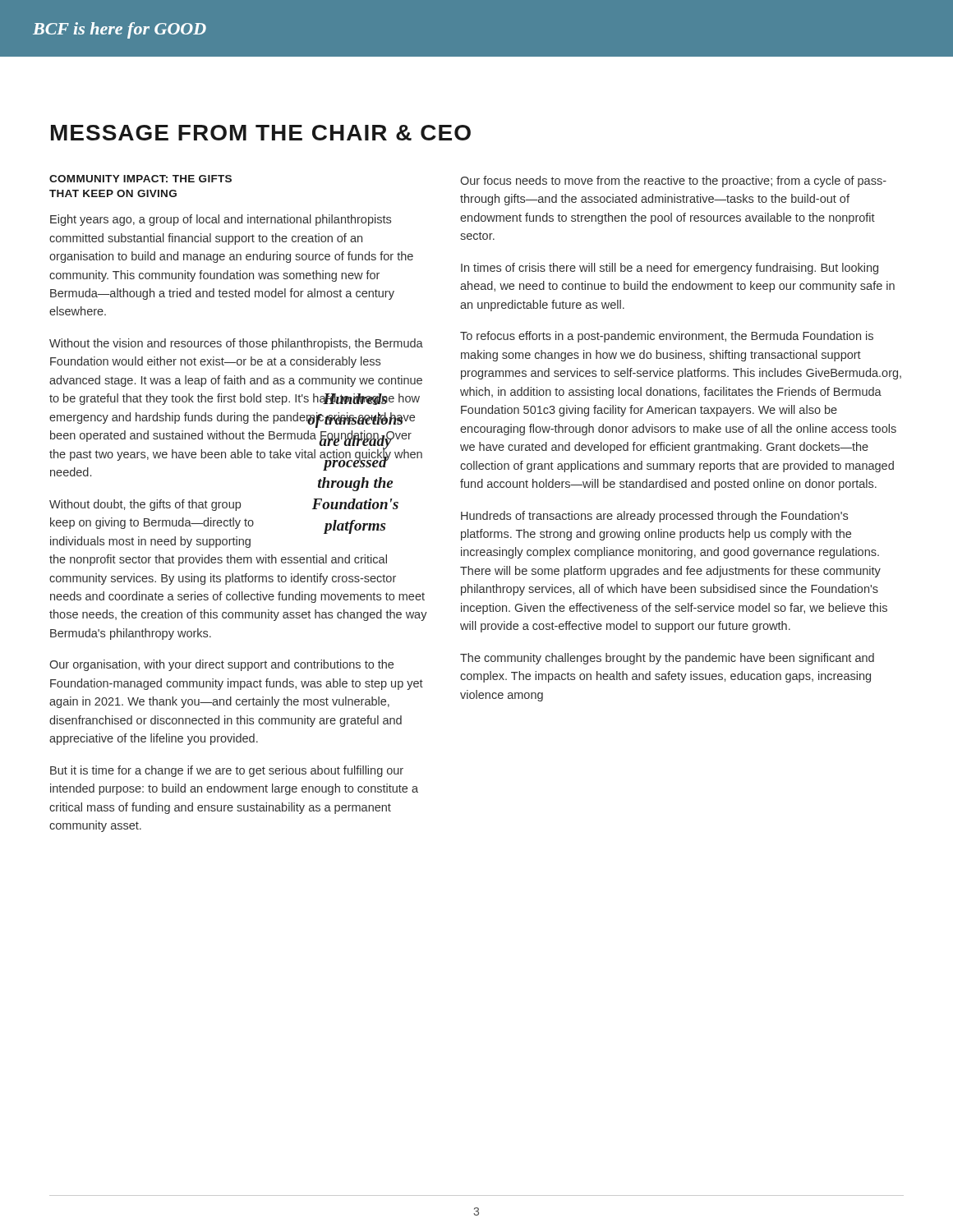The image size is (953, 1232).
Task: Select the text block starting "Our organisation, with"
Action: [236, 702]
